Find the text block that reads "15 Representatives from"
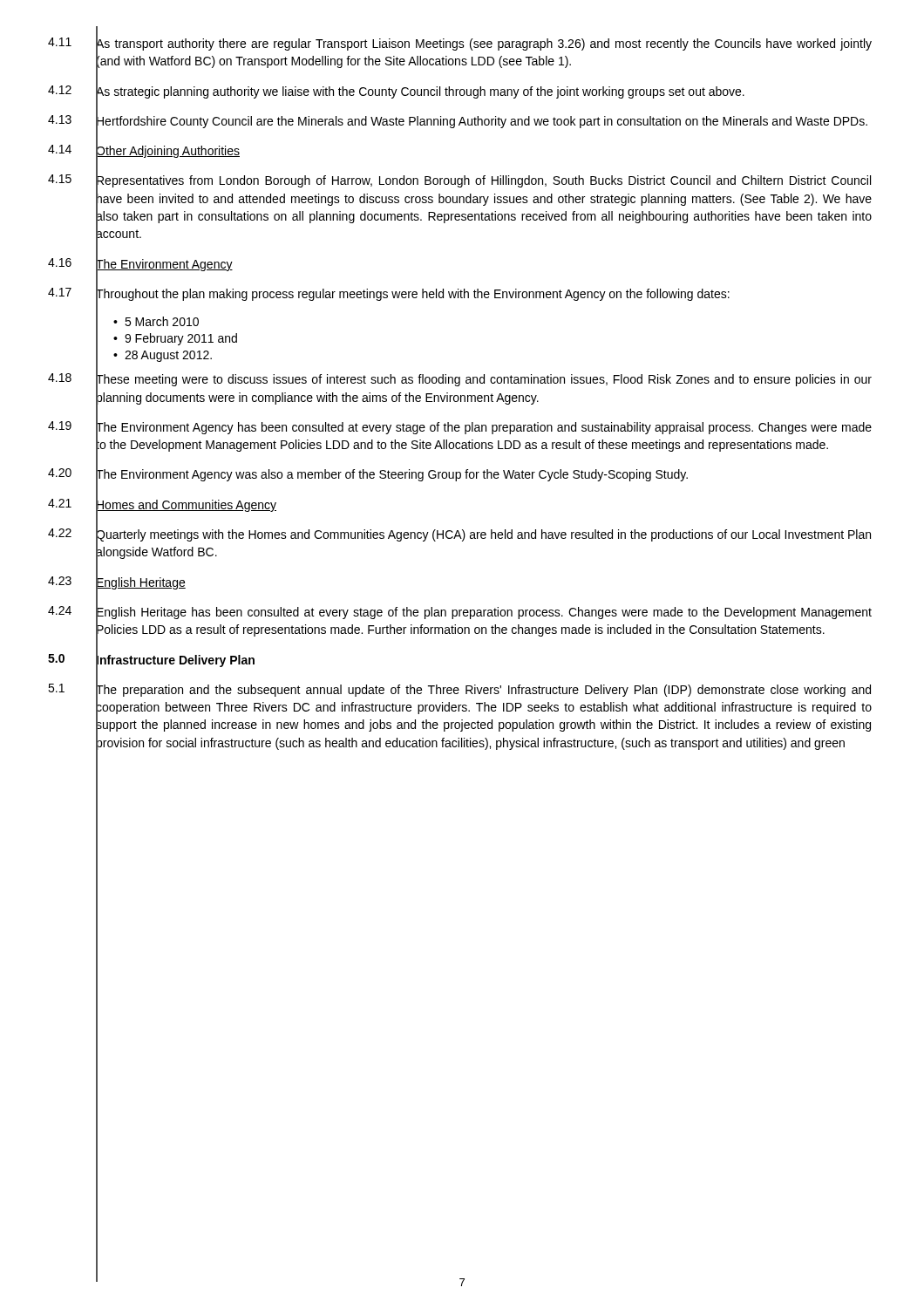Viewport: 924px width, 1308px height. tap(460, 208)
